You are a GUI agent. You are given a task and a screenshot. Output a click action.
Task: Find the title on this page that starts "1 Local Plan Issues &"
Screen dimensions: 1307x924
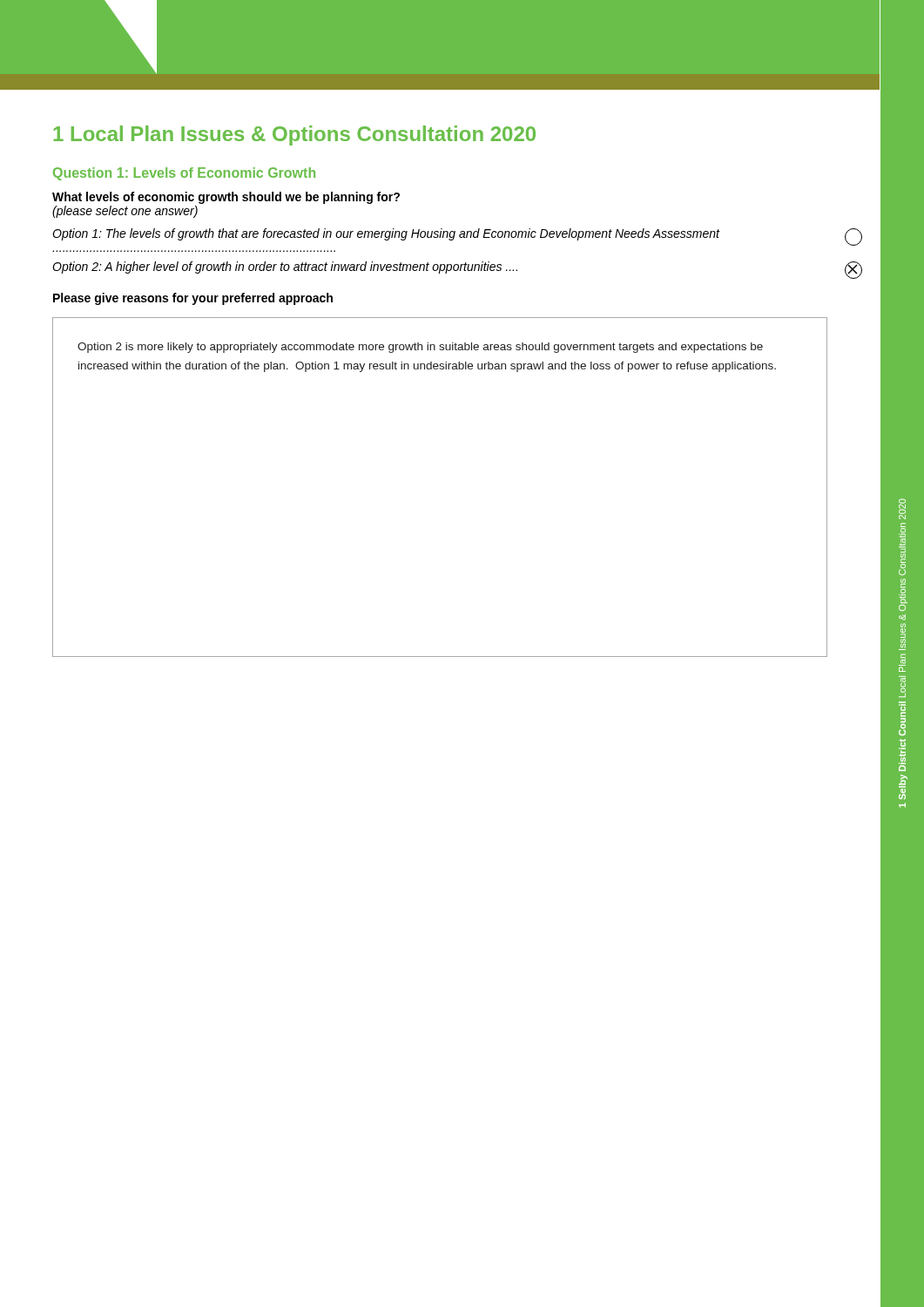294,134
